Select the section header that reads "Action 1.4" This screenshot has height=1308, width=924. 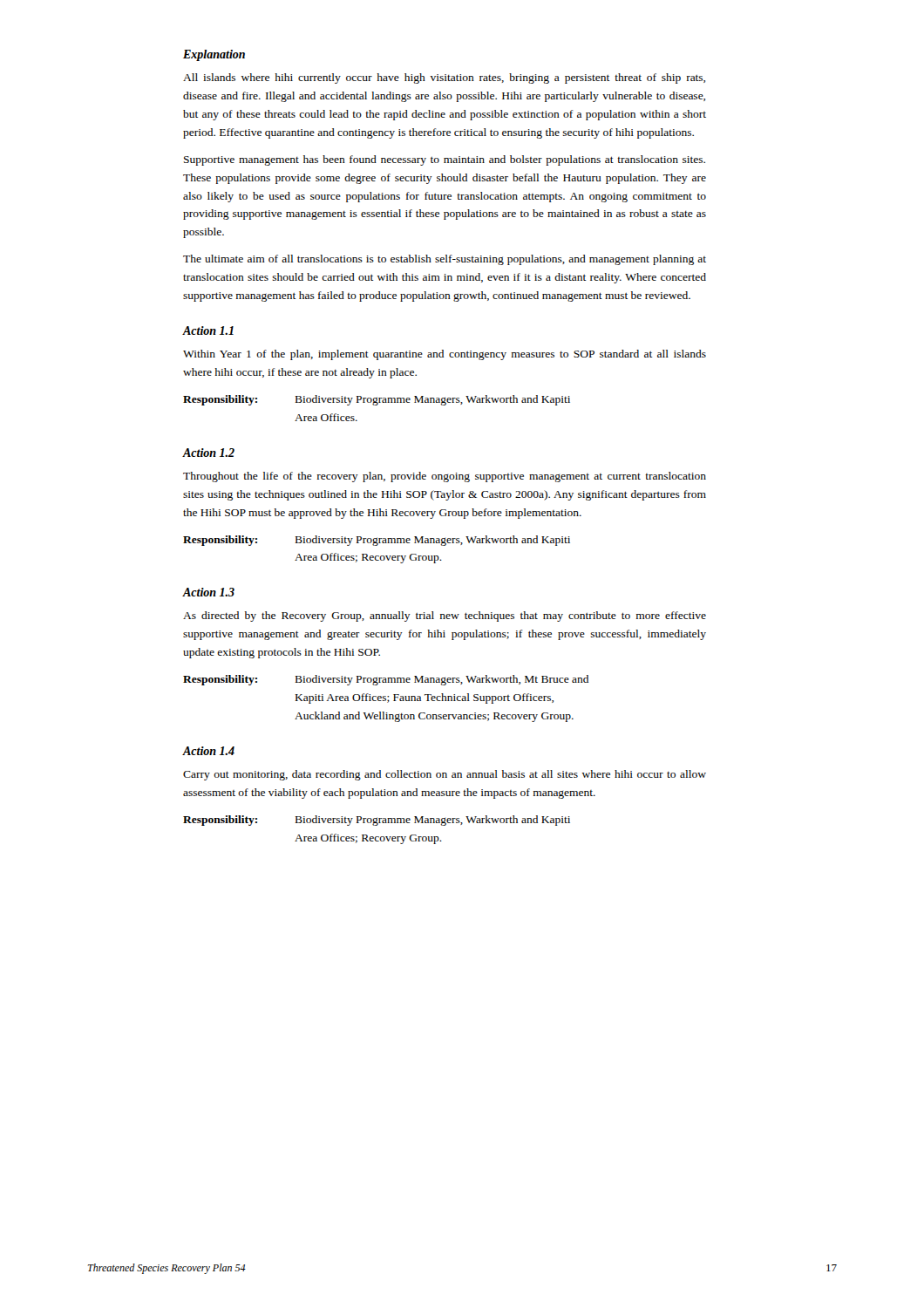tap(209, 751)
